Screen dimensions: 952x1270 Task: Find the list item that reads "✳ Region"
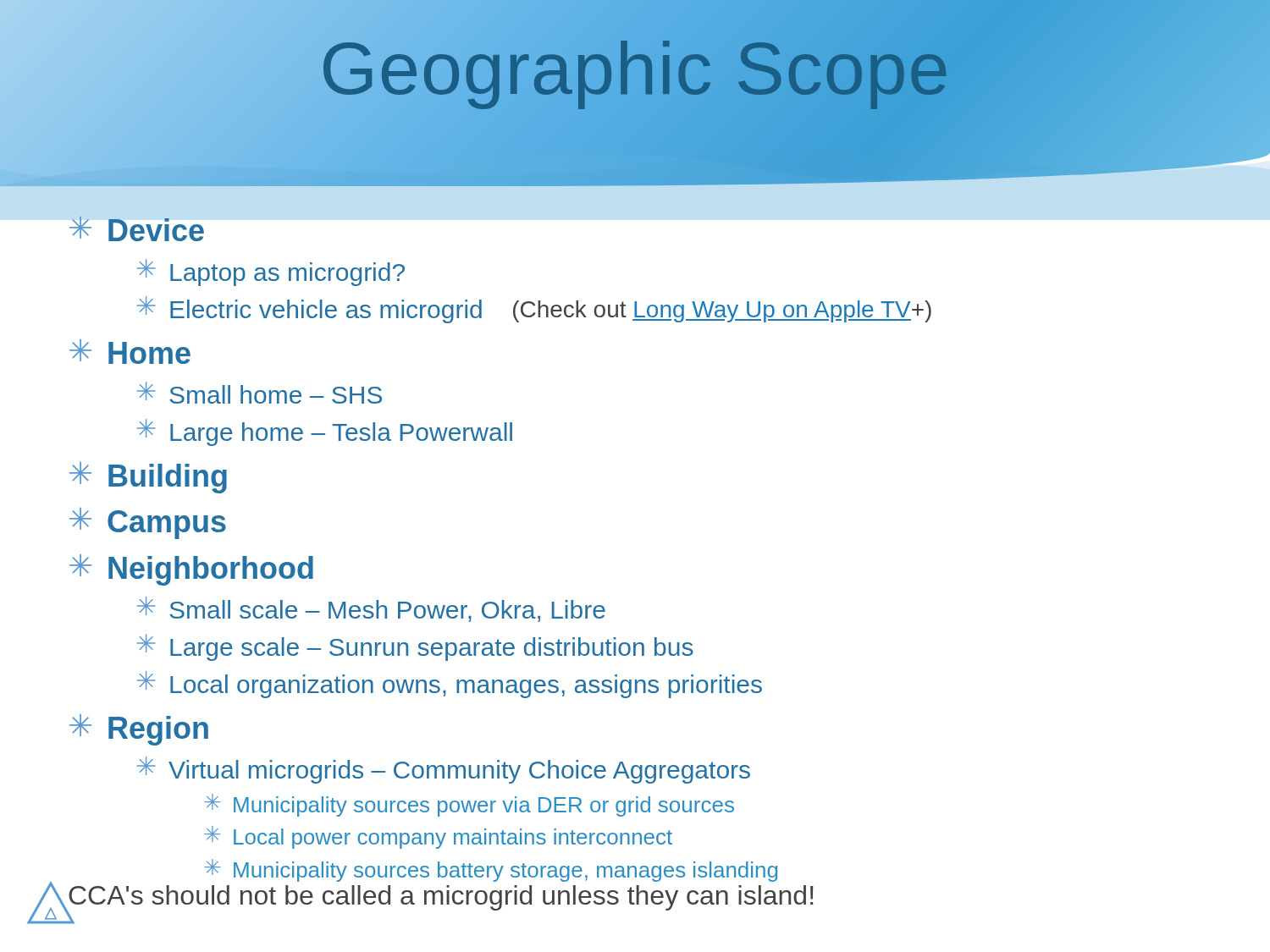(x=139, y=729)
